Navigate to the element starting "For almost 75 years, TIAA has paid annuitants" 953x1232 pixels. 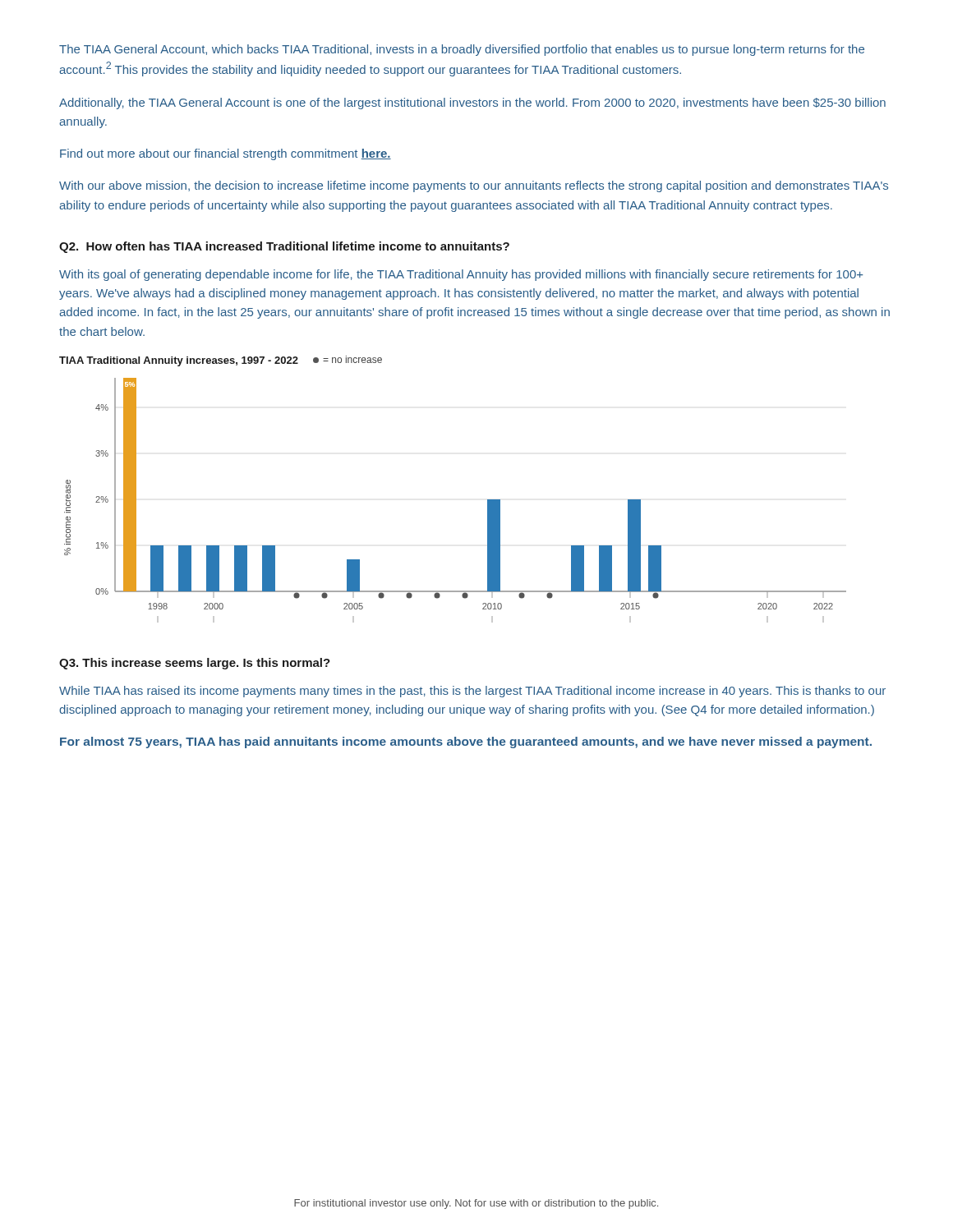466,741
